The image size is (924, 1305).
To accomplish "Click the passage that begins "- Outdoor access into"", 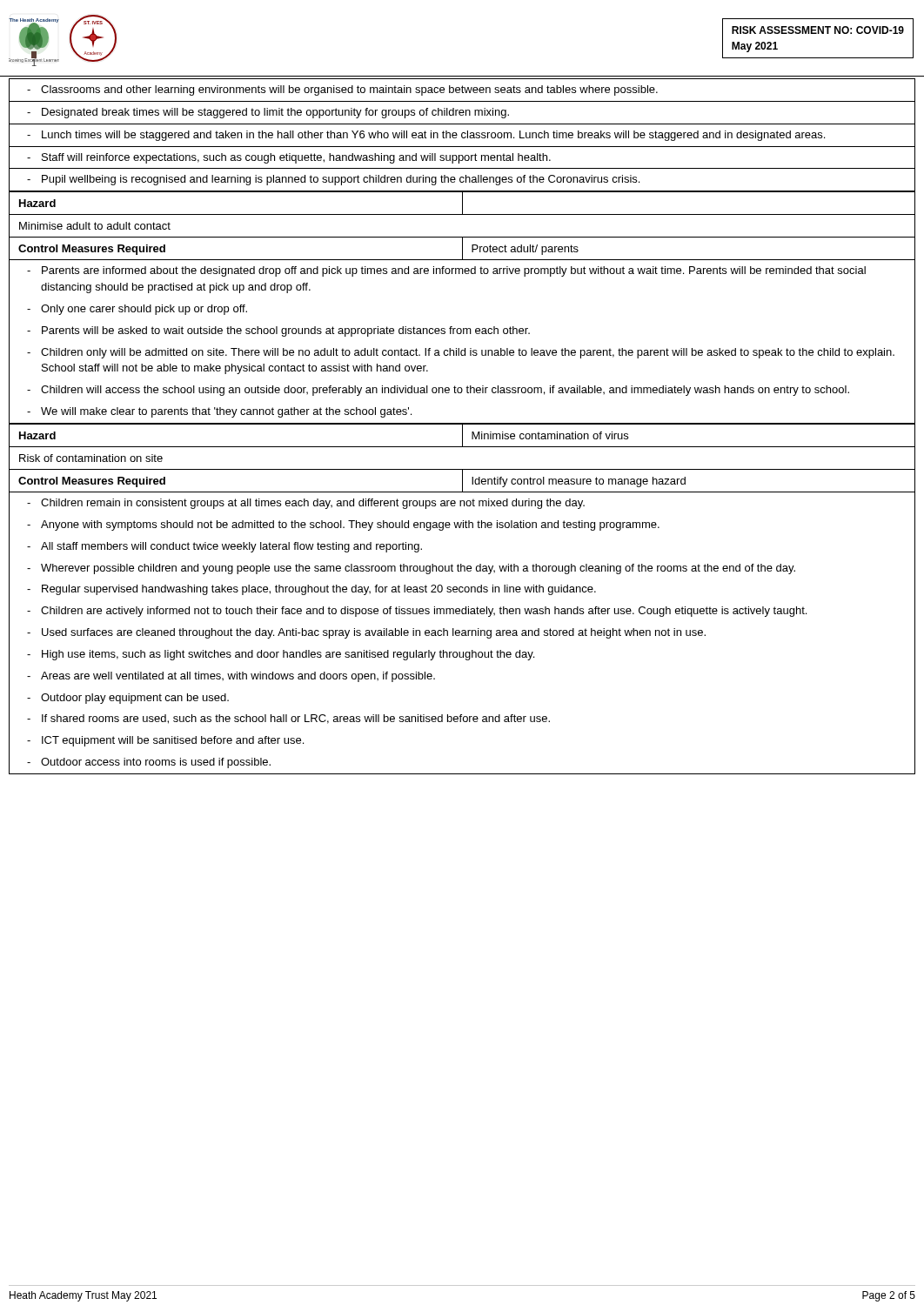I will 149,763.
